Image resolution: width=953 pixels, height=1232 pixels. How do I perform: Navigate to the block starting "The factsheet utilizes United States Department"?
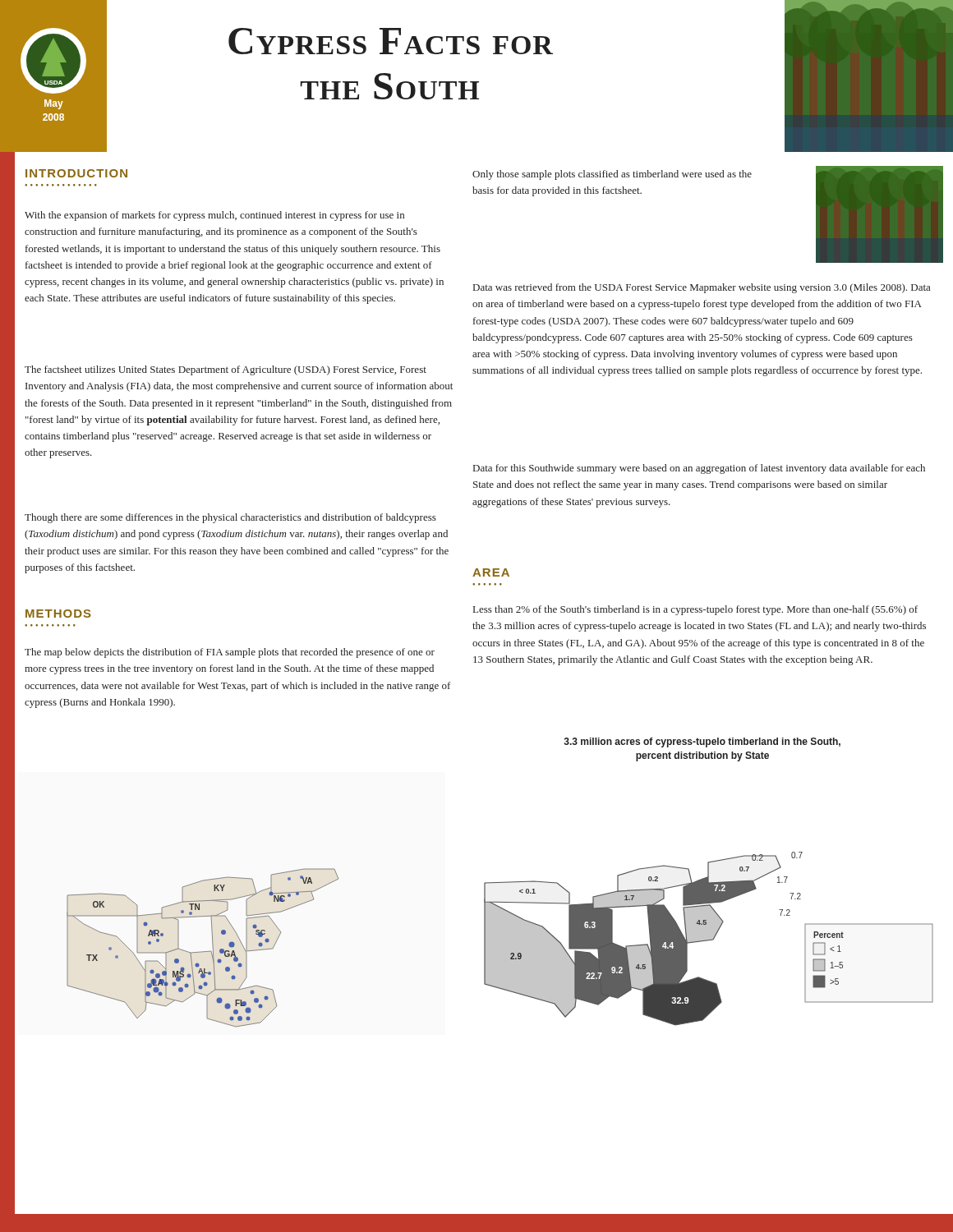pyautogui.click(x=239, y=411)
